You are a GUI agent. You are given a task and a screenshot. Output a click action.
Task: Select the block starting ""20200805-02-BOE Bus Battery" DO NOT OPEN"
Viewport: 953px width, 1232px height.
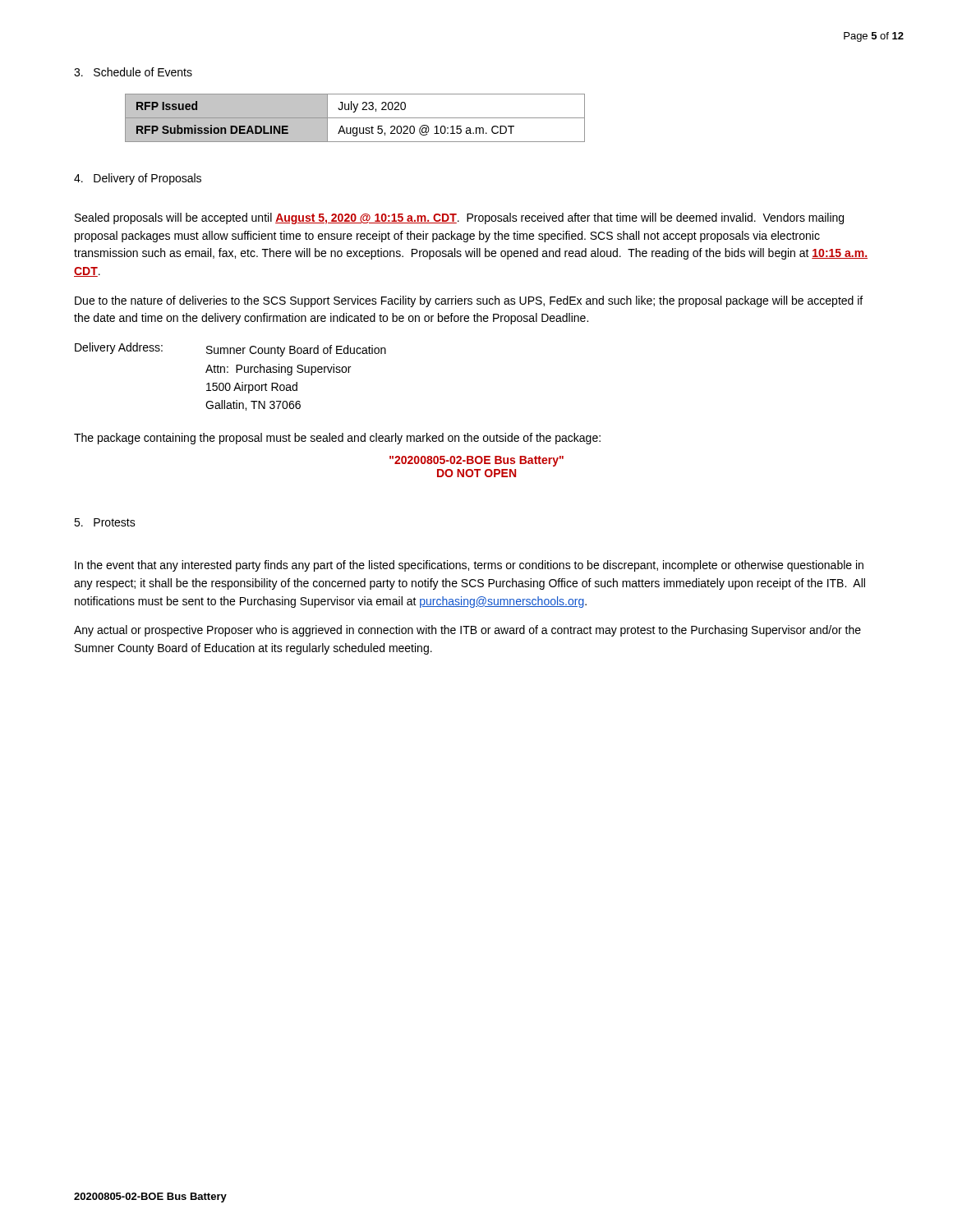pyautogui.click(x=476, y=467)
